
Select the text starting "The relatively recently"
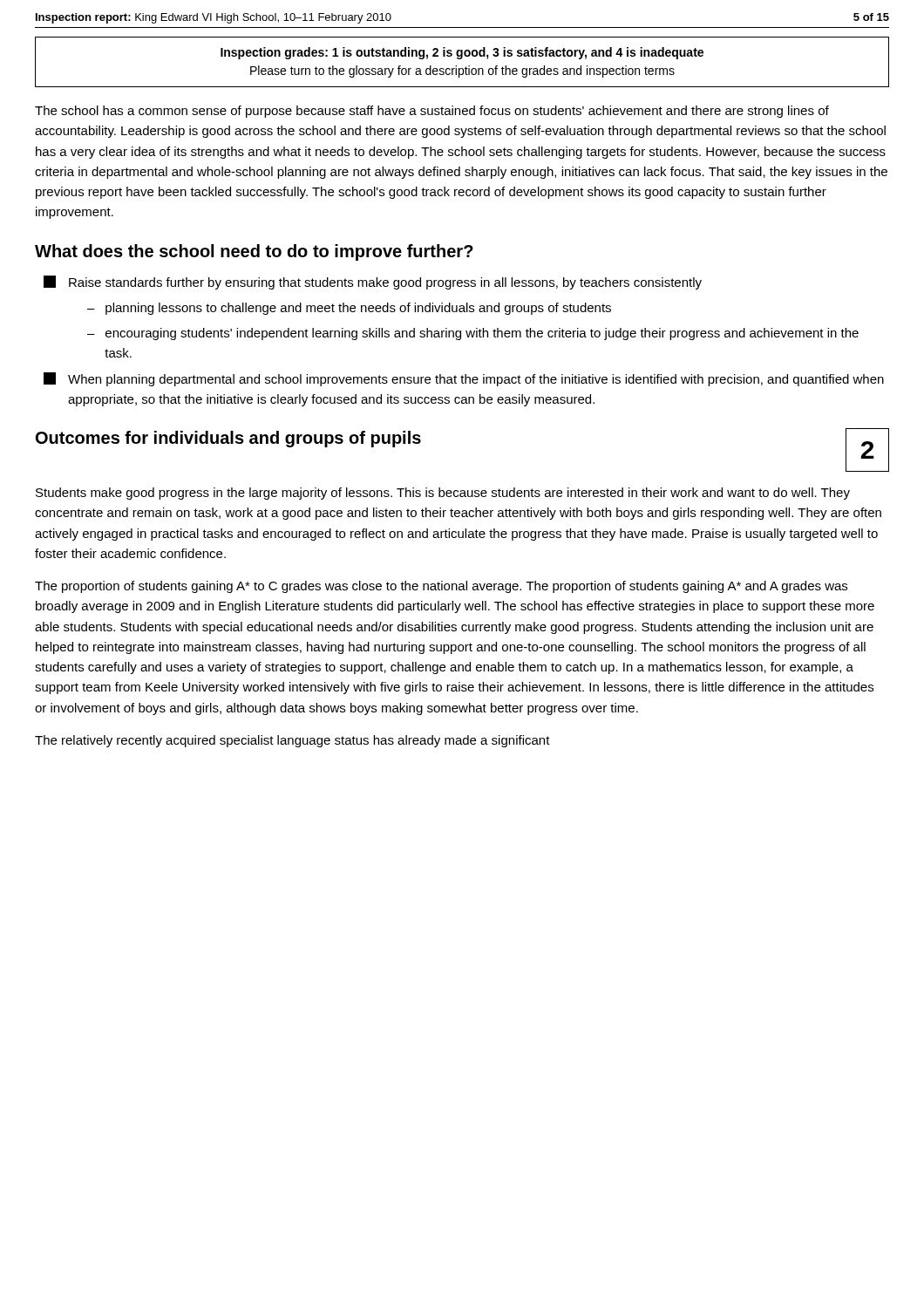click(x=292, y=740)
